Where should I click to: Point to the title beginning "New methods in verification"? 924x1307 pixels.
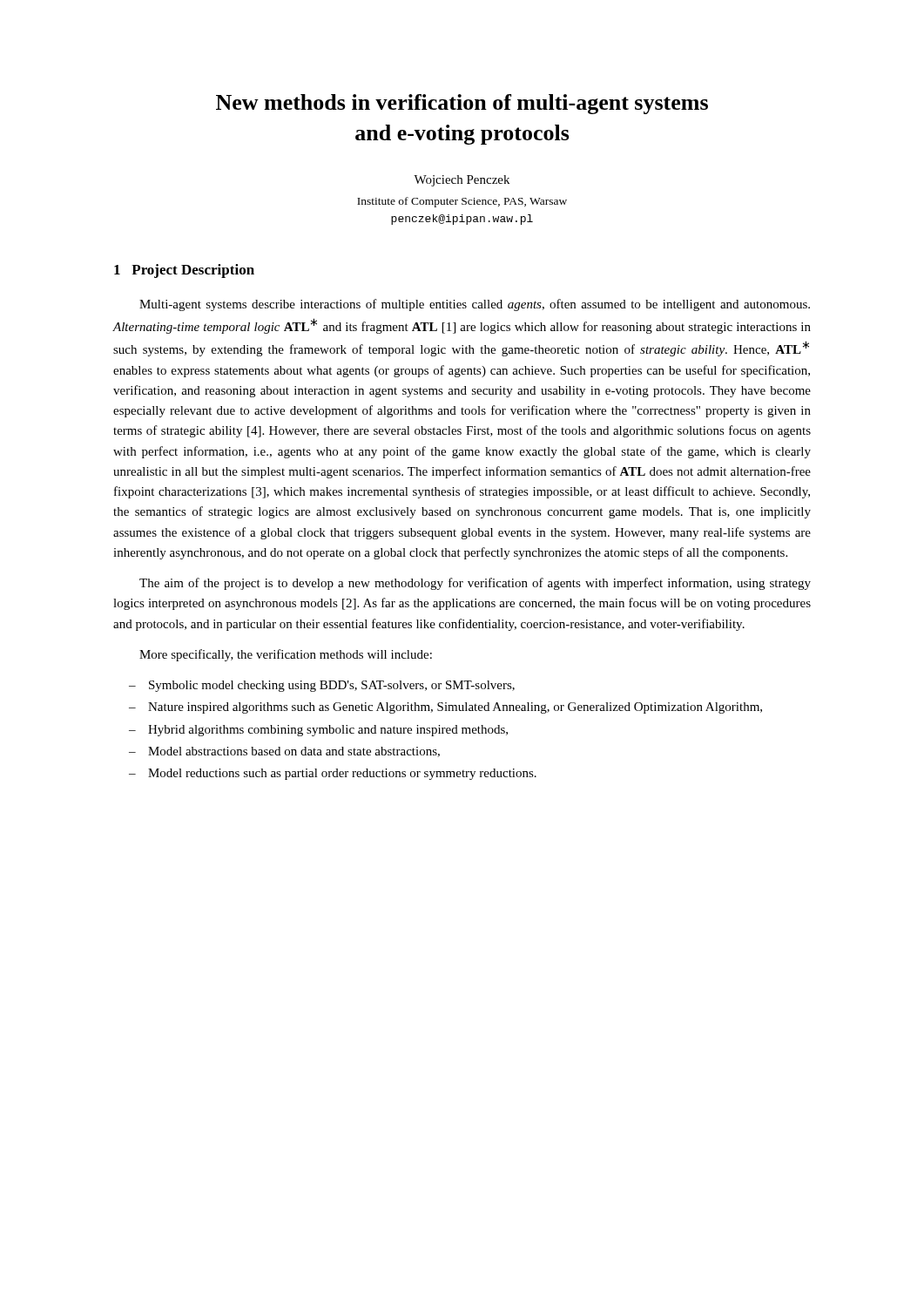point(462,118)
